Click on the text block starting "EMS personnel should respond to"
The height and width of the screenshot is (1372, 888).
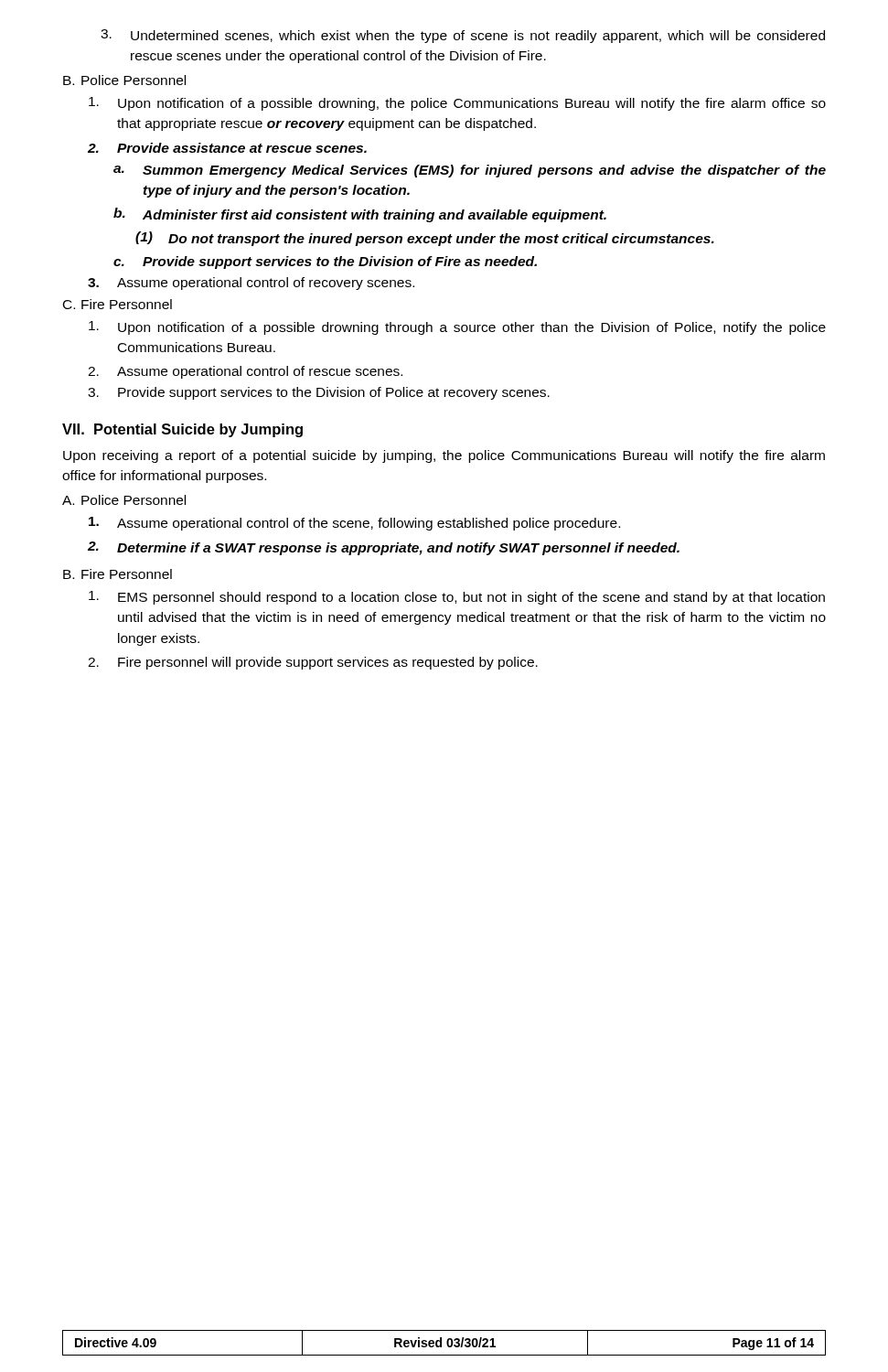[x=457, y=618]
